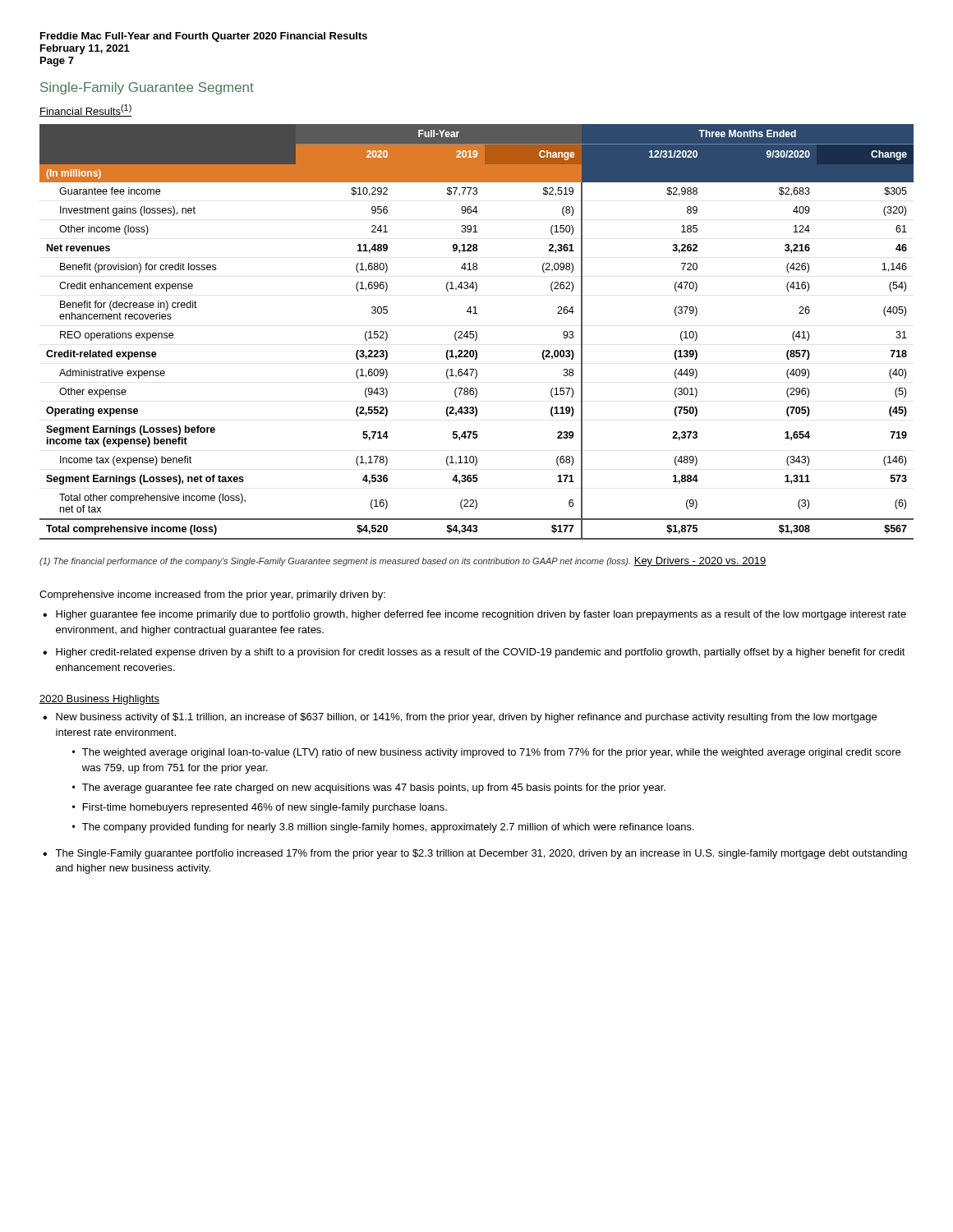Locate the region starting "Single-Family Guarantee Segment"

point(147,88)
